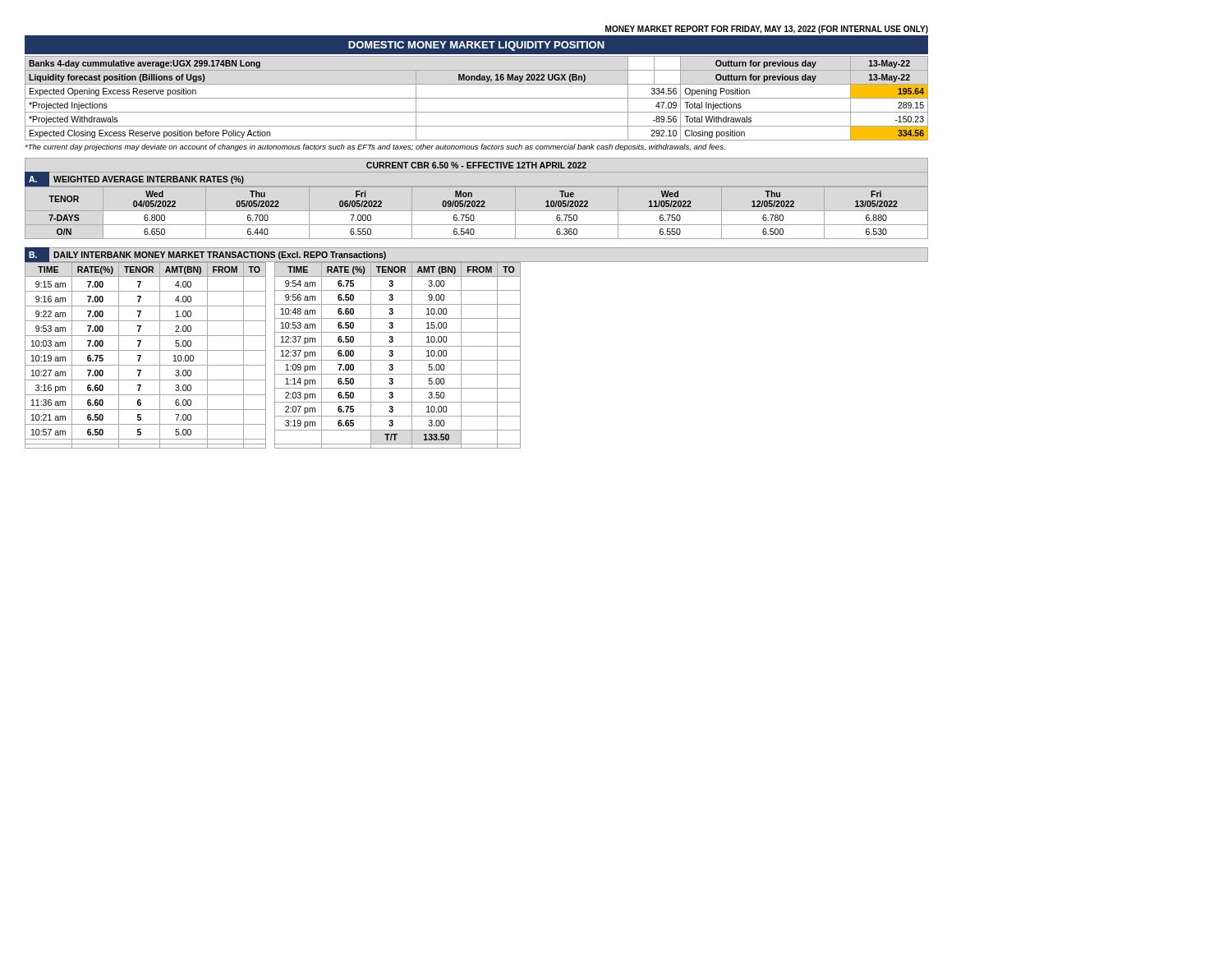Where is the section header that starts "B. DAILY INTERBANK"?

click(x=476, y=255)
